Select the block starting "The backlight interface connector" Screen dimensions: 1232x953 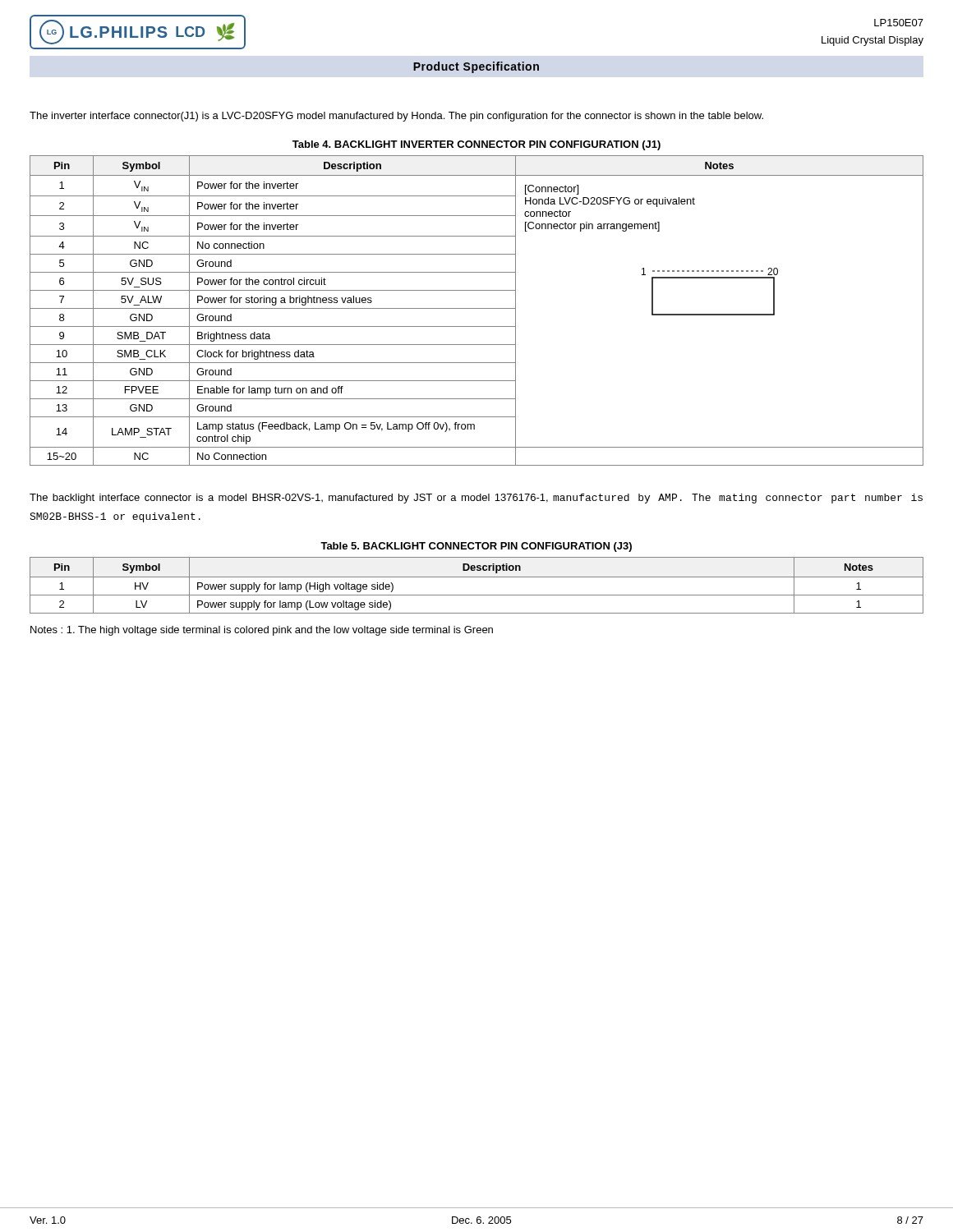476,507
